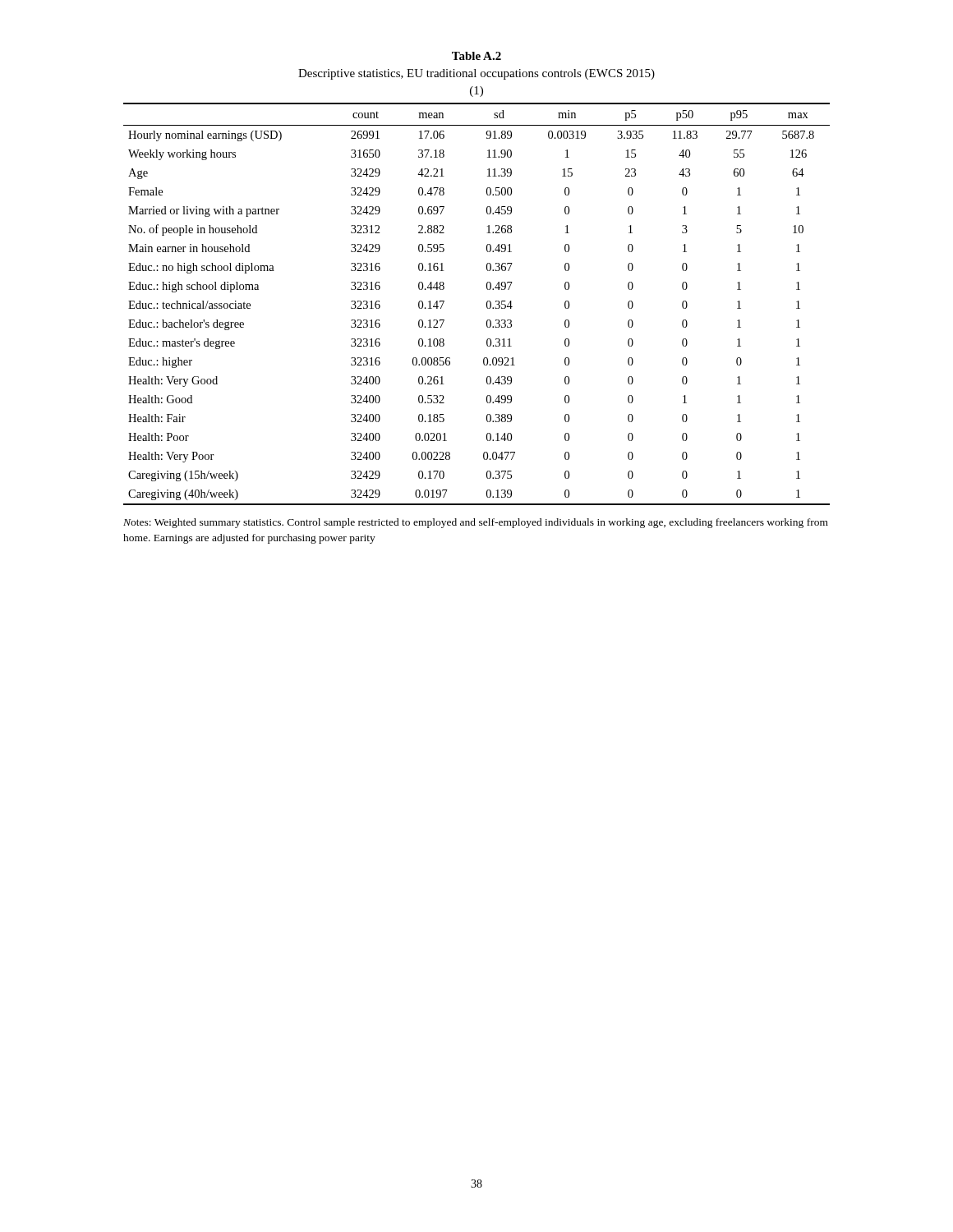The width and height of the screenshot is (953, 1232).
Task: Click on the title containing "Table A.2"
Action: (476, 56)
